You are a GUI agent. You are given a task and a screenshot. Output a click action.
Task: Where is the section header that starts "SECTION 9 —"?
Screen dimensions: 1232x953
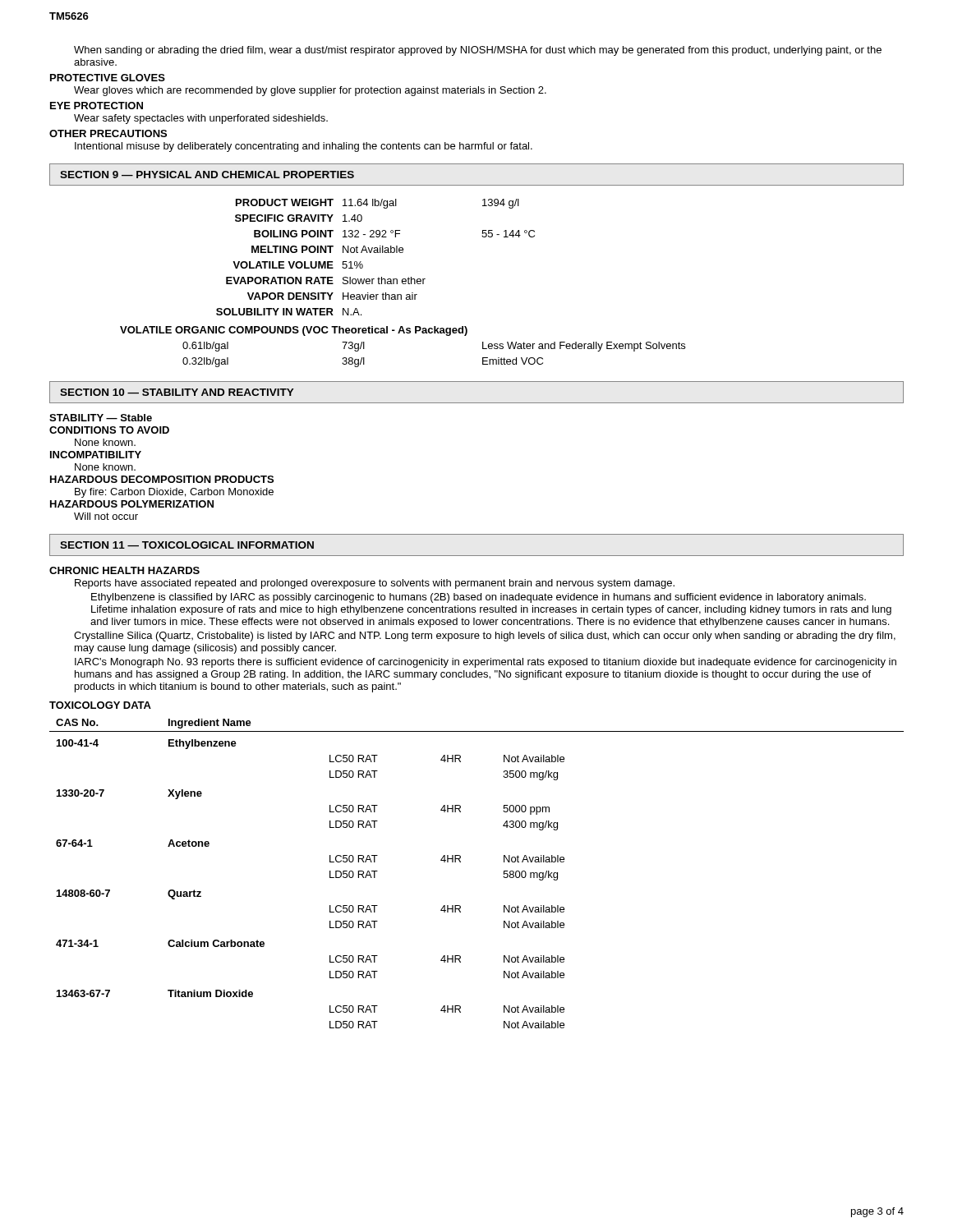pyautogui.click(x=207, y=175)
